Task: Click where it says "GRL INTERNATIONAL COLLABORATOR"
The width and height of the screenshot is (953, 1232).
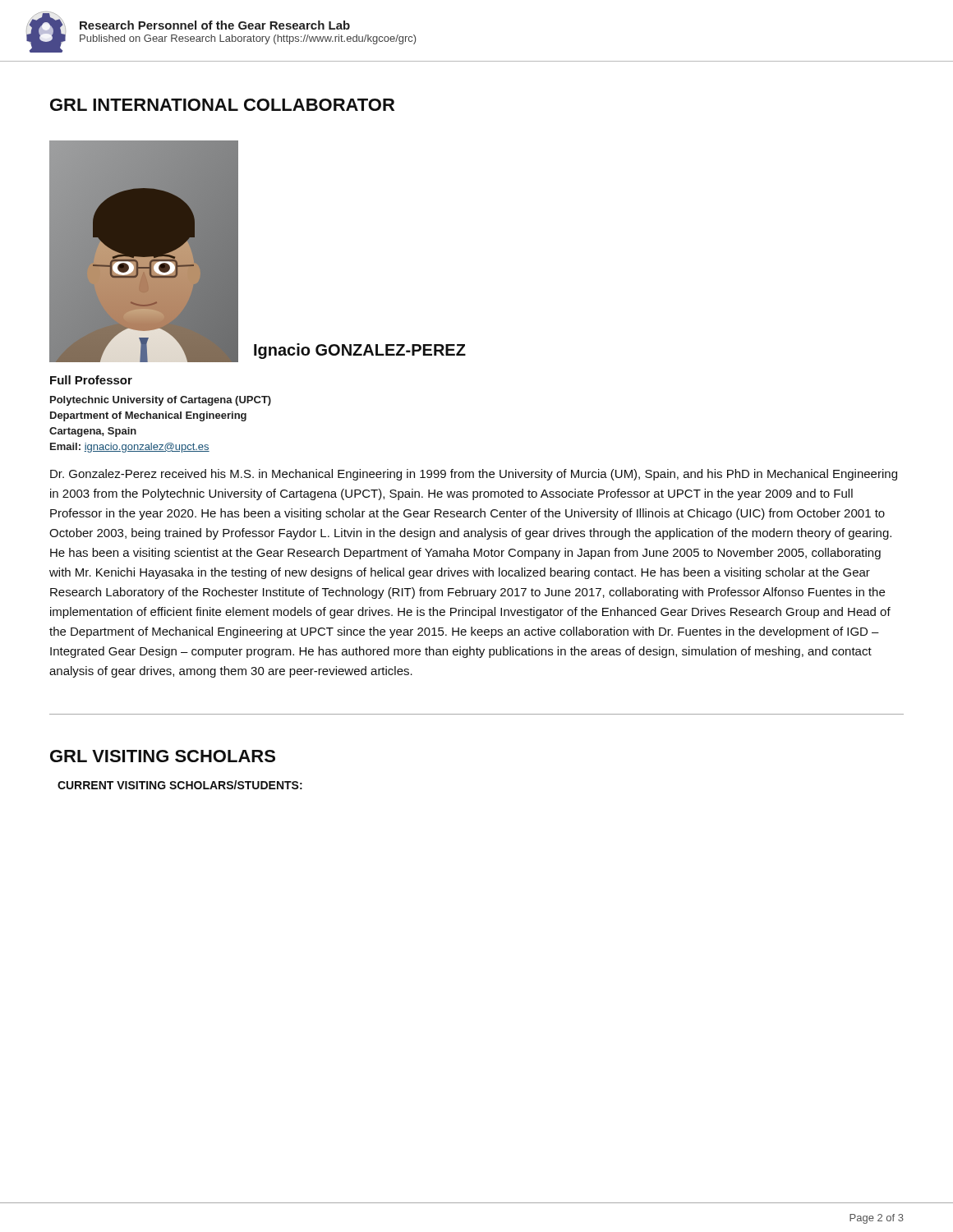Action: 222,105
